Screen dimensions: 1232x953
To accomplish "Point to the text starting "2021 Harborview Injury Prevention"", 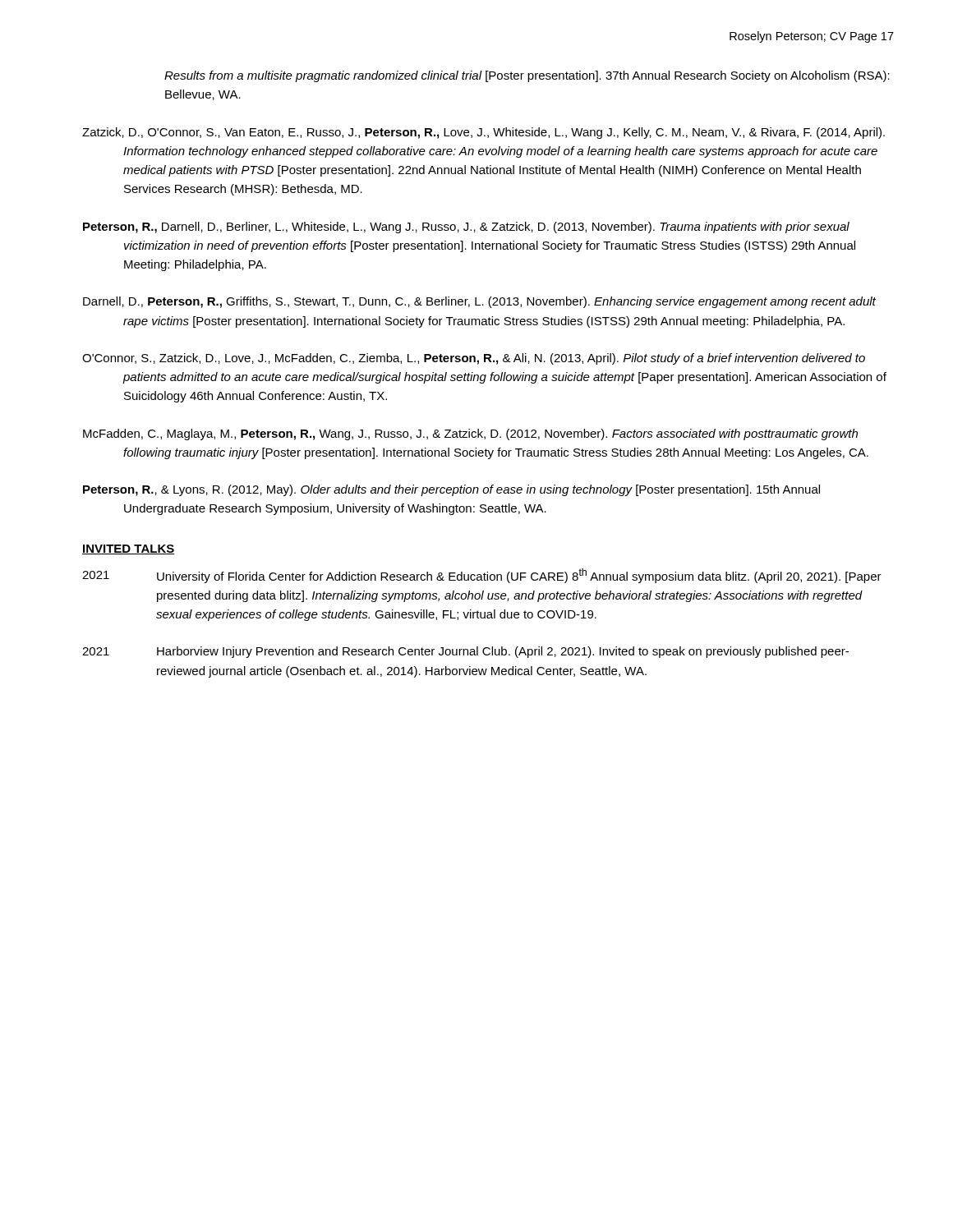I will tap(488, 661).
